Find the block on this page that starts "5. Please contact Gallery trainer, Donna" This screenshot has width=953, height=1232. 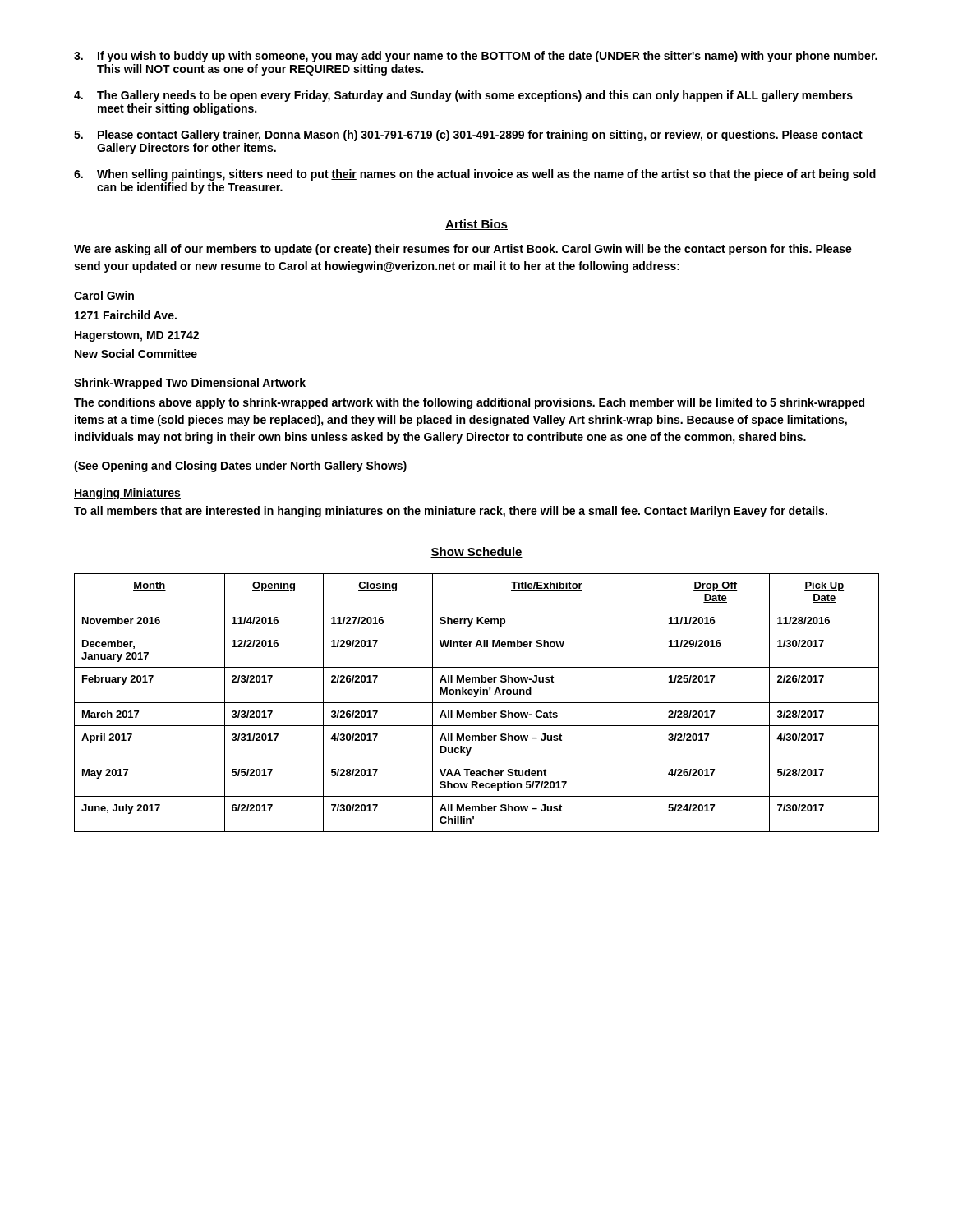[x=476, y=141]
